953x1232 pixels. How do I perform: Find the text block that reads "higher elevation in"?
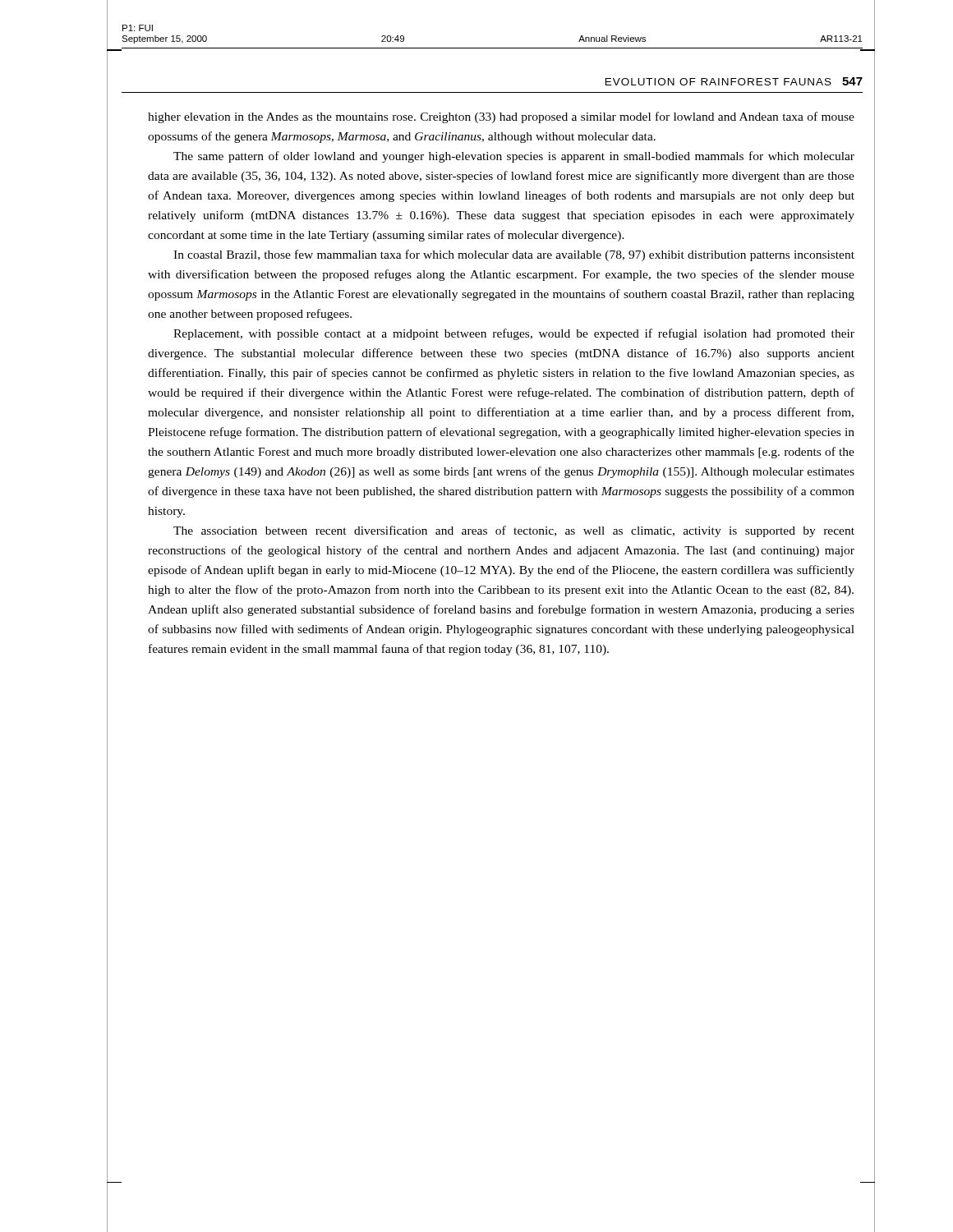(x=501, y=127)
